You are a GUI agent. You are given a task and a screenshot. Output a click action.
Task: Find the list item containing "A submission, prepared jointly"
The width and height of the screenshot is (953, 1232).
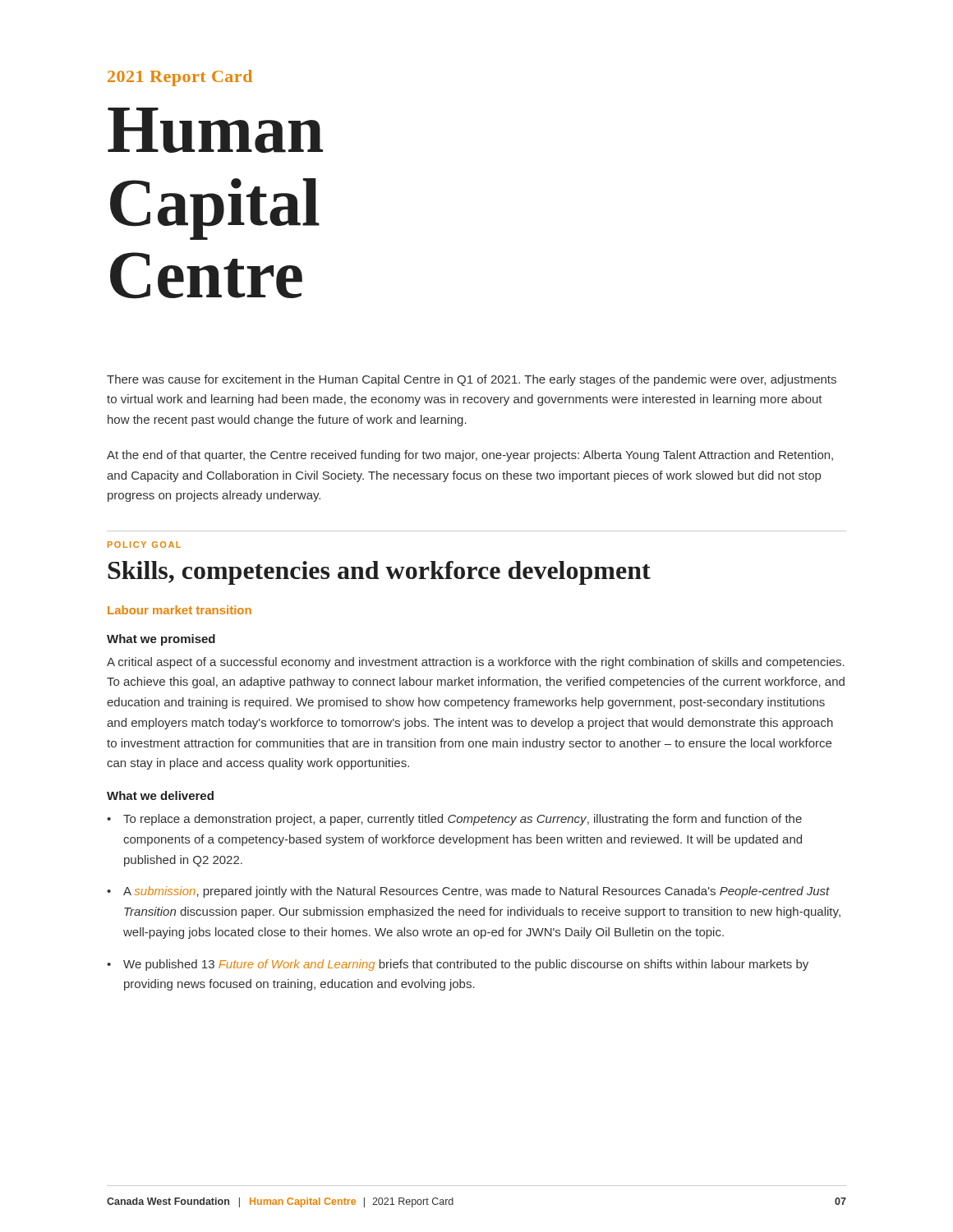482,911
